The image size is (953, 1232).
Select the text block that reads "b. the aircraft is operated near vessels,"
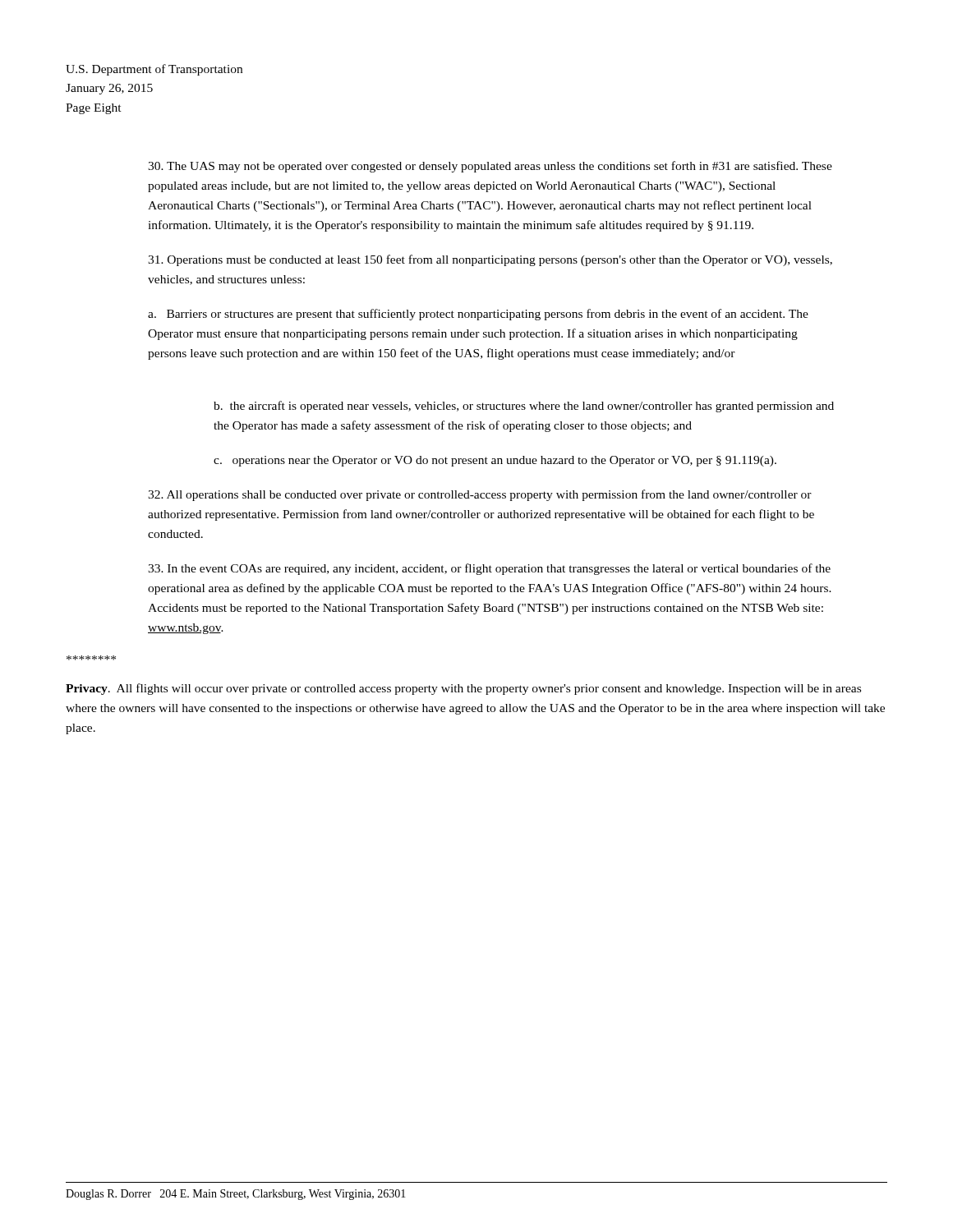pyautogui.click(x=524, y=415)
